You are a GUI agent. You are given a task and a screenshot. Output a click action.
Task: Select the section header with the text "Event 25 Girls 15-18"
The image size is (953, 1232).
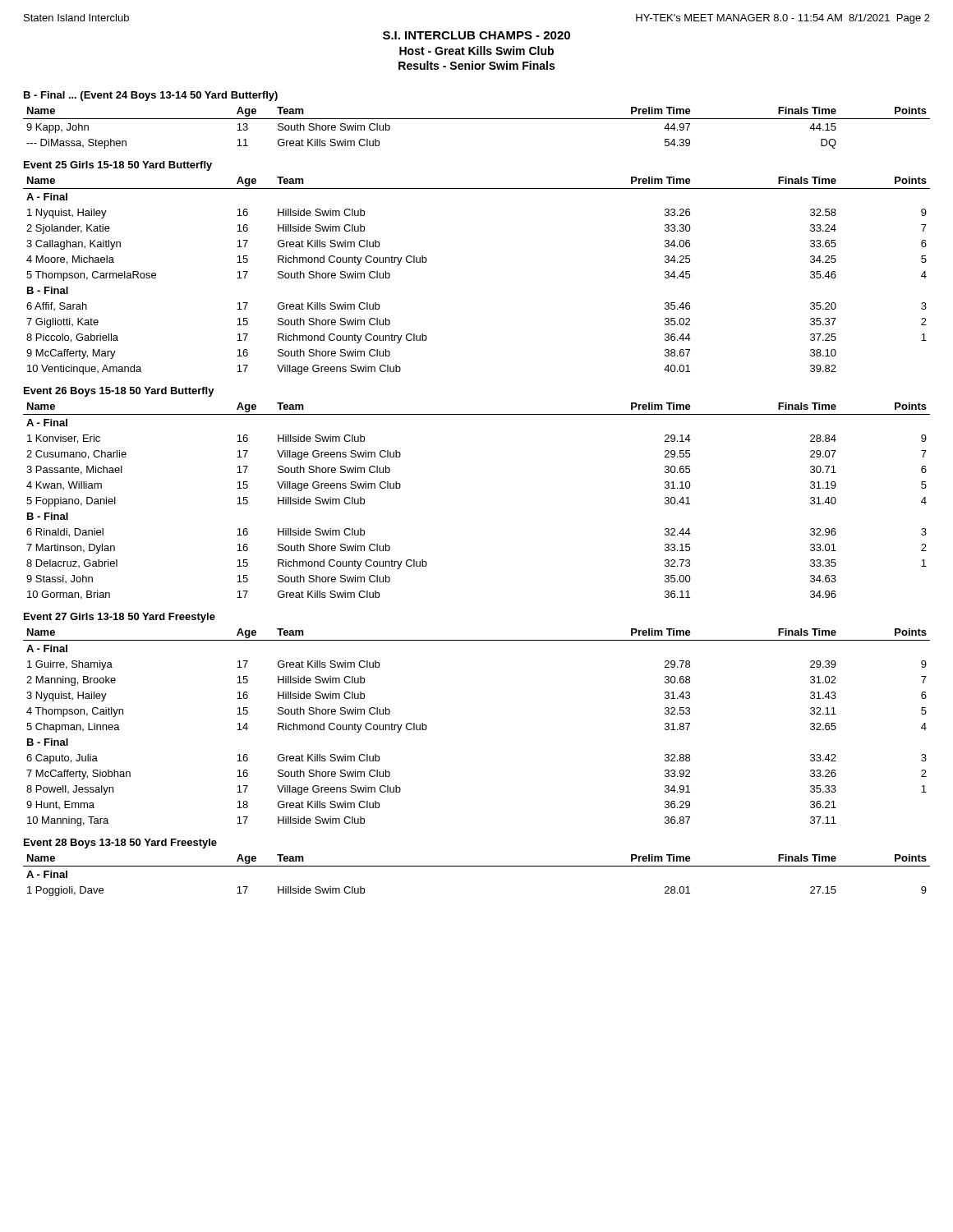pyautogui.click(x=118, y=165)
